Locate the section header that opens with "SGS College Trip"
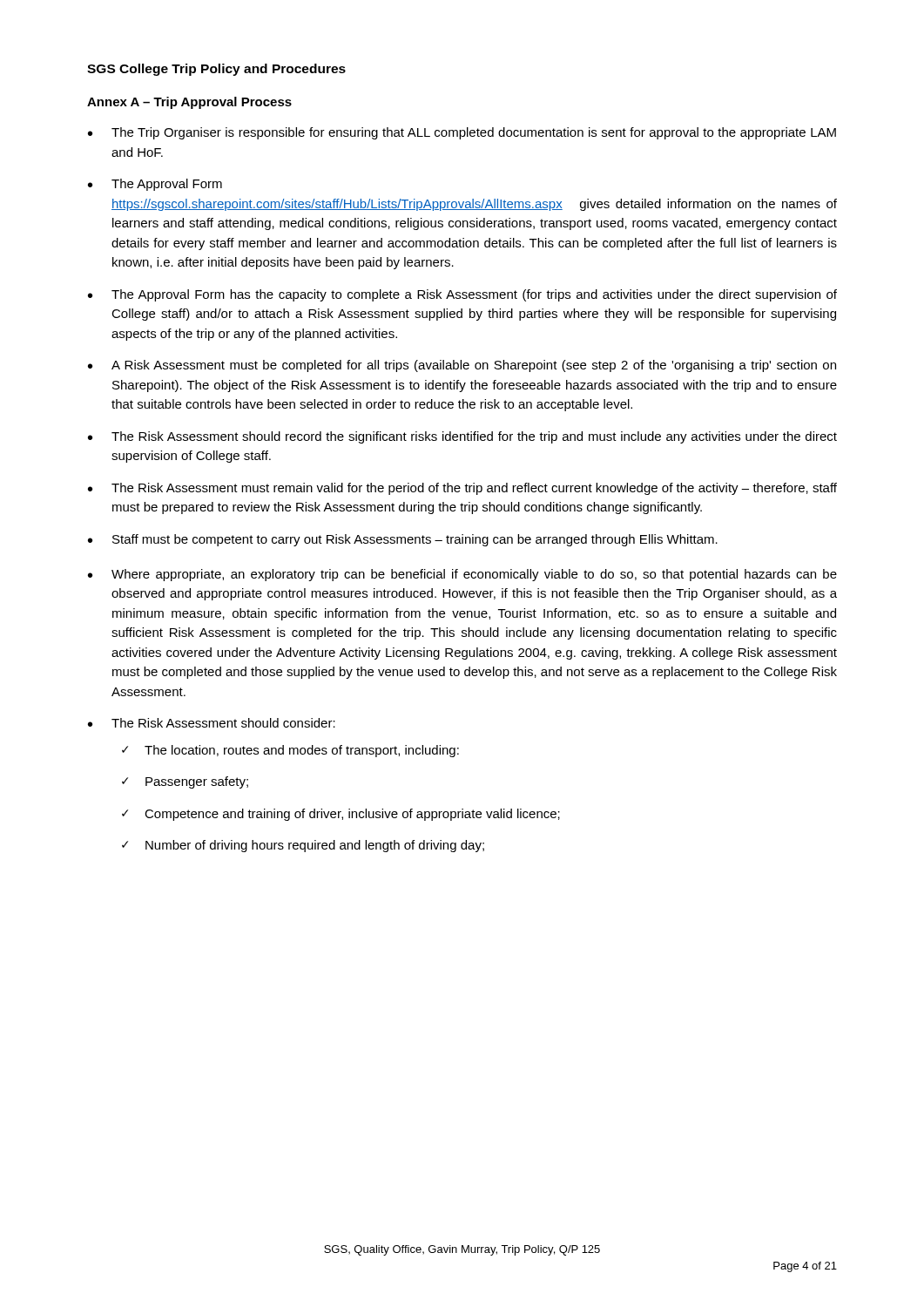 [216, 68]
